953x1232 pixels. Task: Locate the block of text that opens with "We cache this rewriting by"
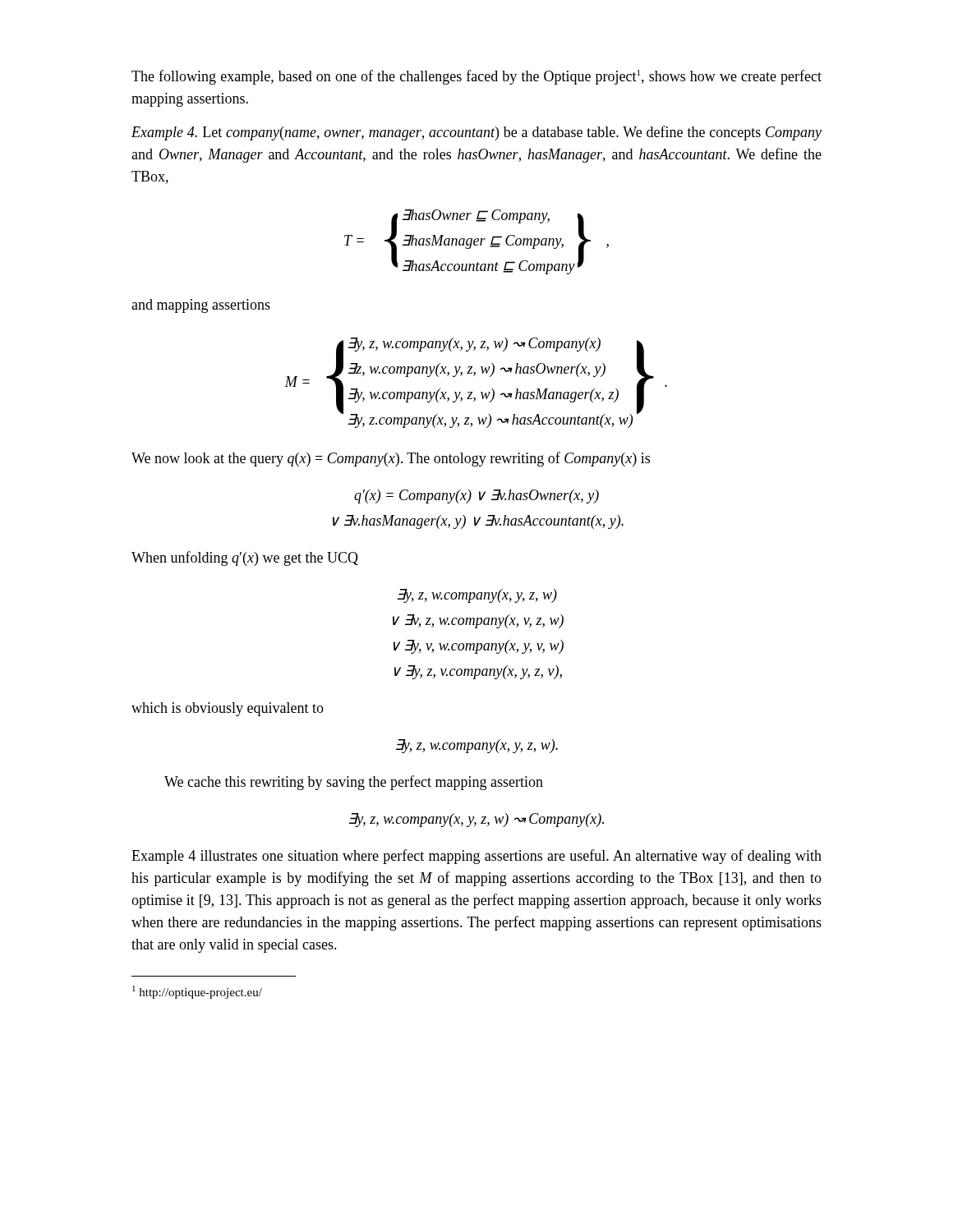pyautogui.click(x=354, y=782)
